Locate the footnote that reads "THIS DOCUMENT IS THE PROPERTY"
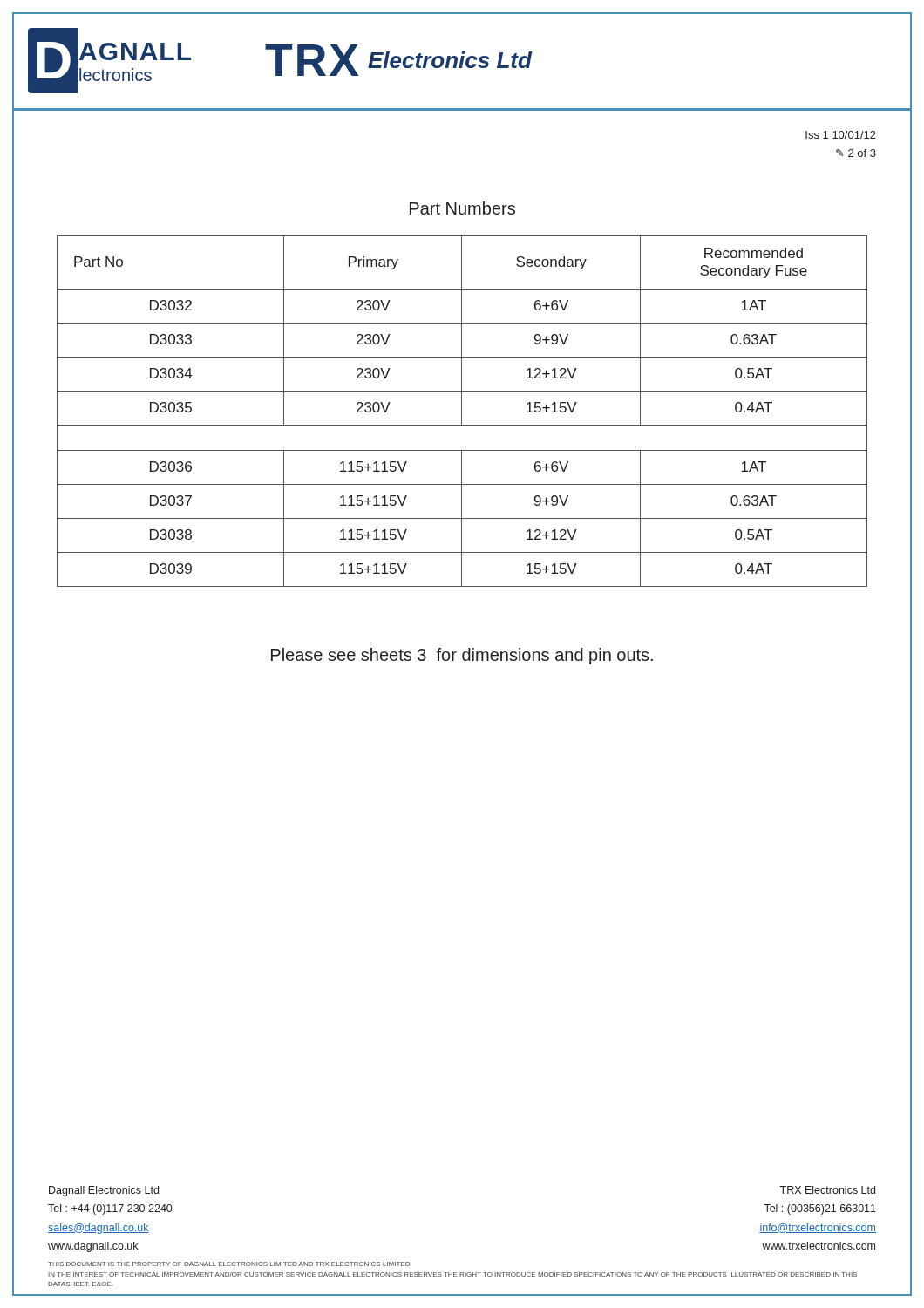 point(453,1274)
